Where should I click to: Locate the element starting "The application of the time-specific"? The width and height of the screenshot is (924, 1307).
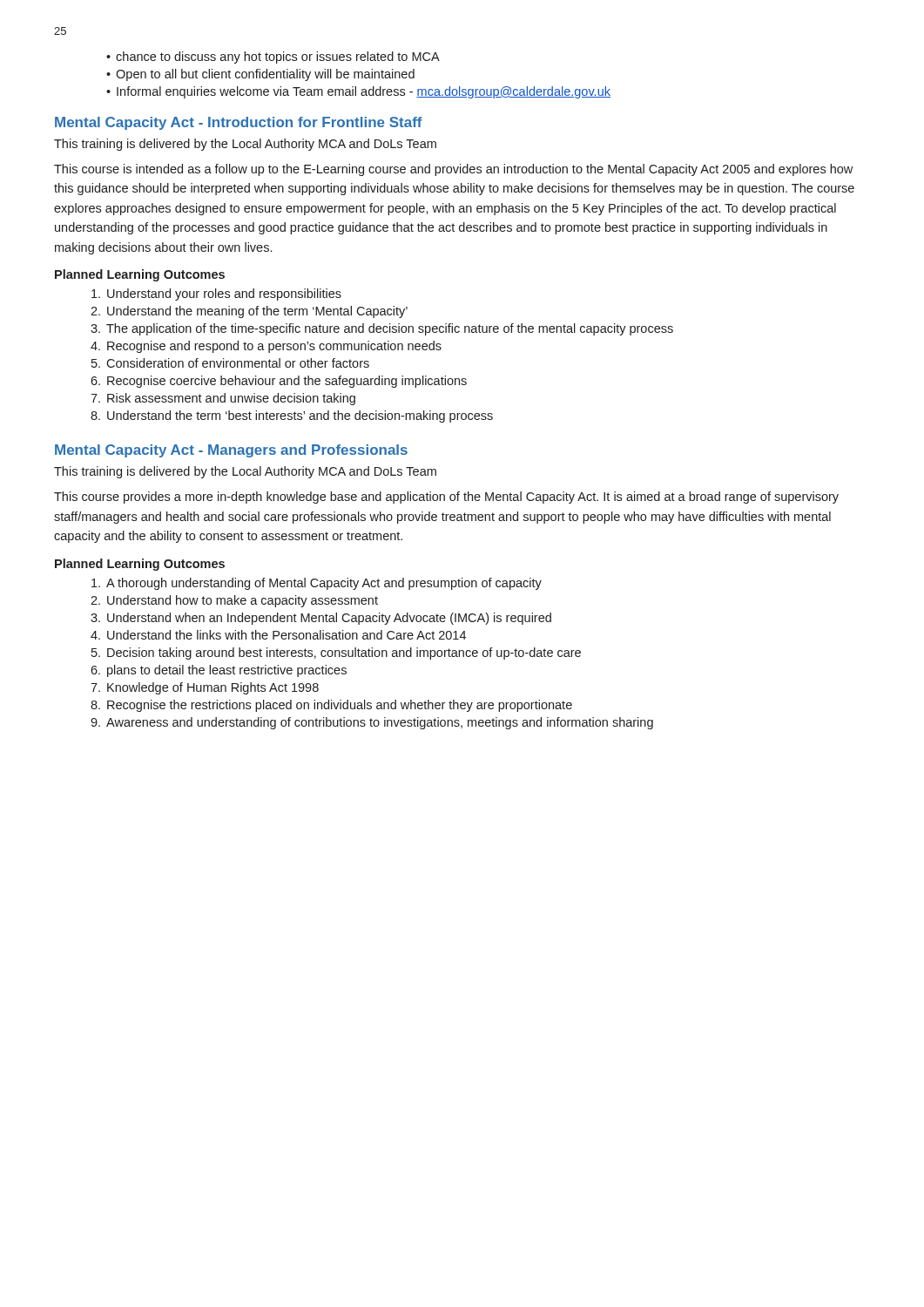click(390, 329)
